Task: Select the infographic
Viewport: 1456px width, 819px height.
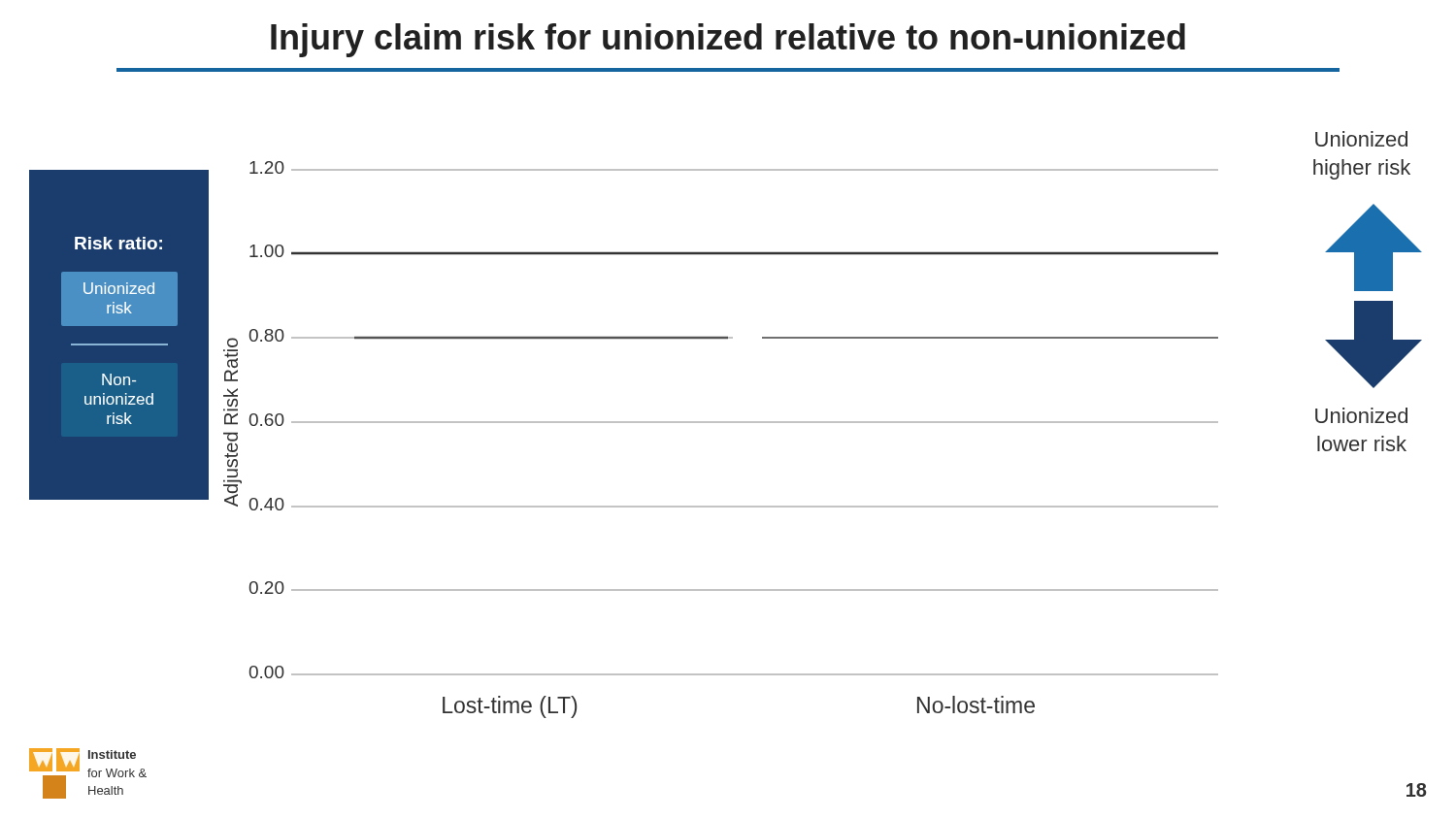Action: pos(119,335)
